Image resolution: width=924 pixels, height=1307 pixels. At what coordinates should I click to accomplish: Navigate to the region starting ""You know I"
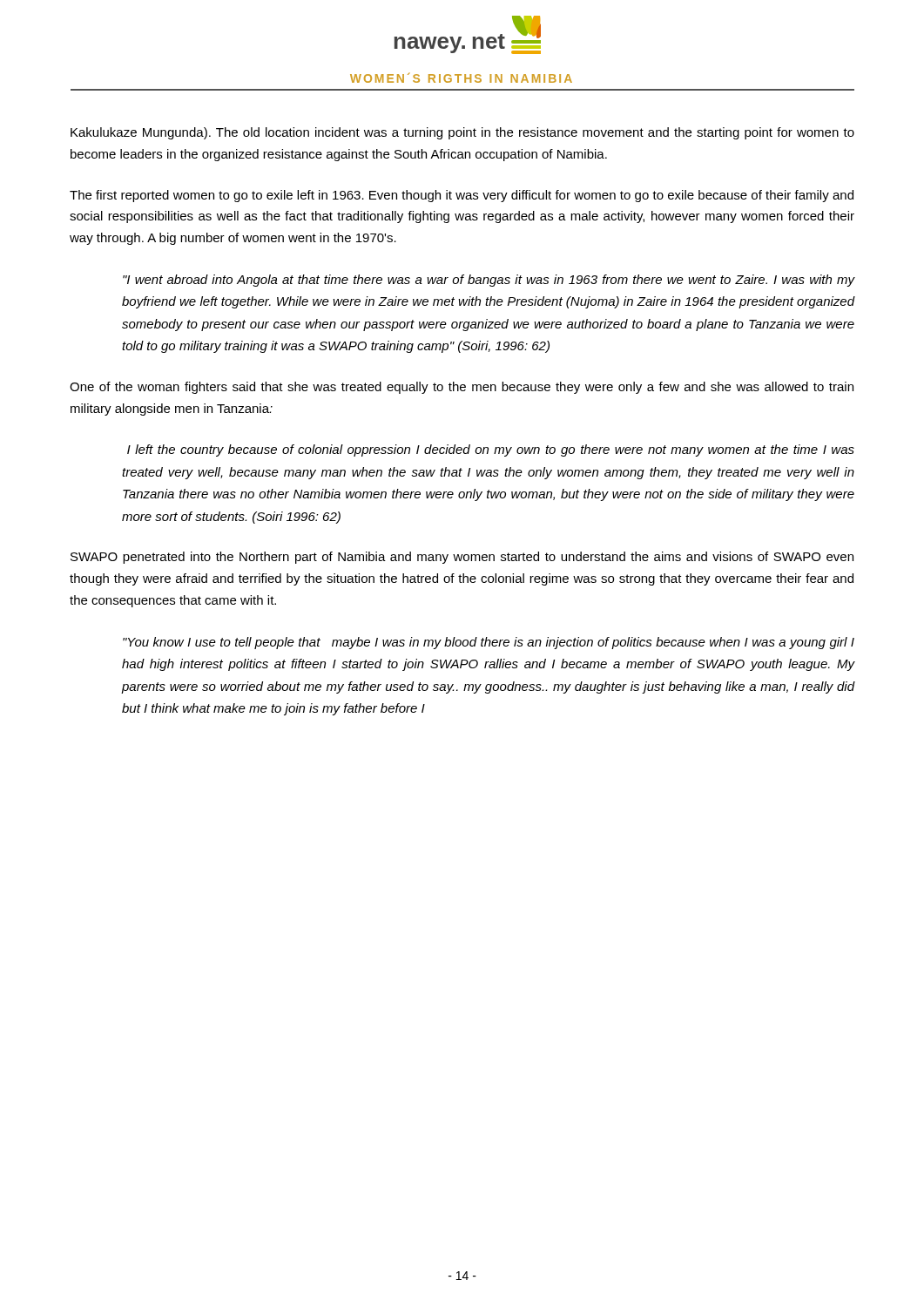[x=488, y=675]
